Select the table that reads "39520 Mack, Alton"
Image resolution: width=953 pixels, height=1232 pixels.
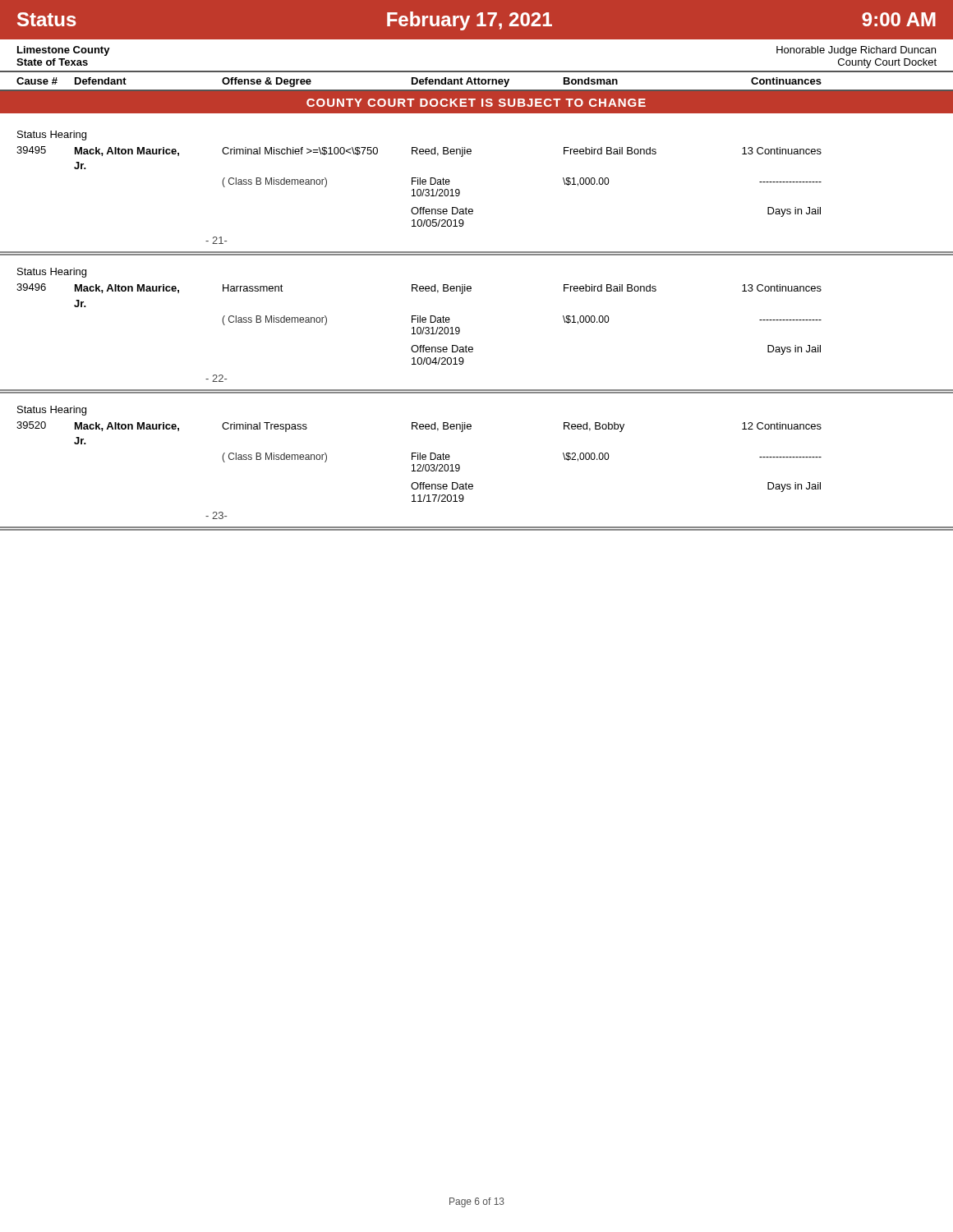pyautogui.click(x=476, y=471)
